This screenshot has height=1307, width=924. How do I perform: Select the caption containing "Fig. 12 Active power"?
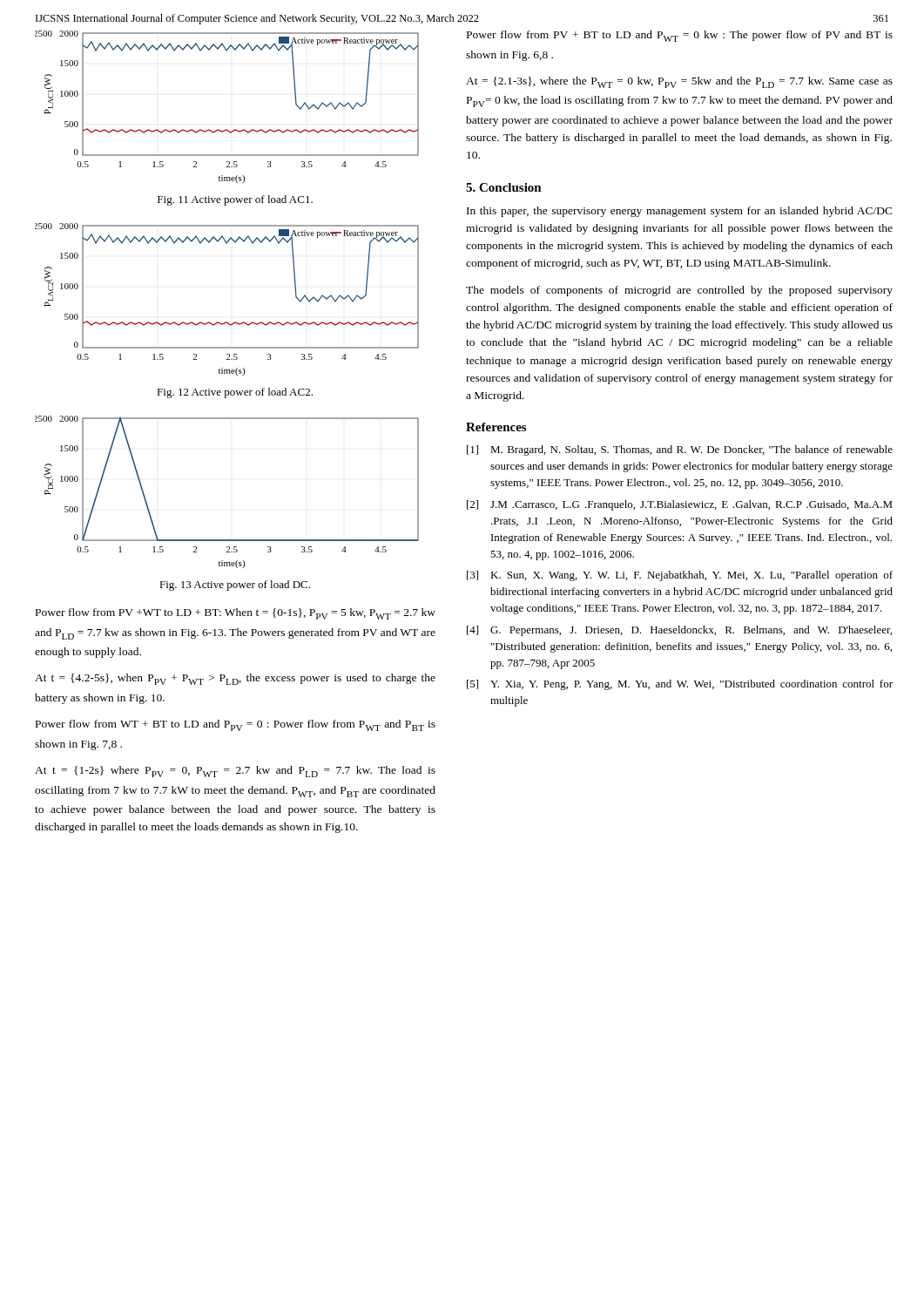click(235, 392)
